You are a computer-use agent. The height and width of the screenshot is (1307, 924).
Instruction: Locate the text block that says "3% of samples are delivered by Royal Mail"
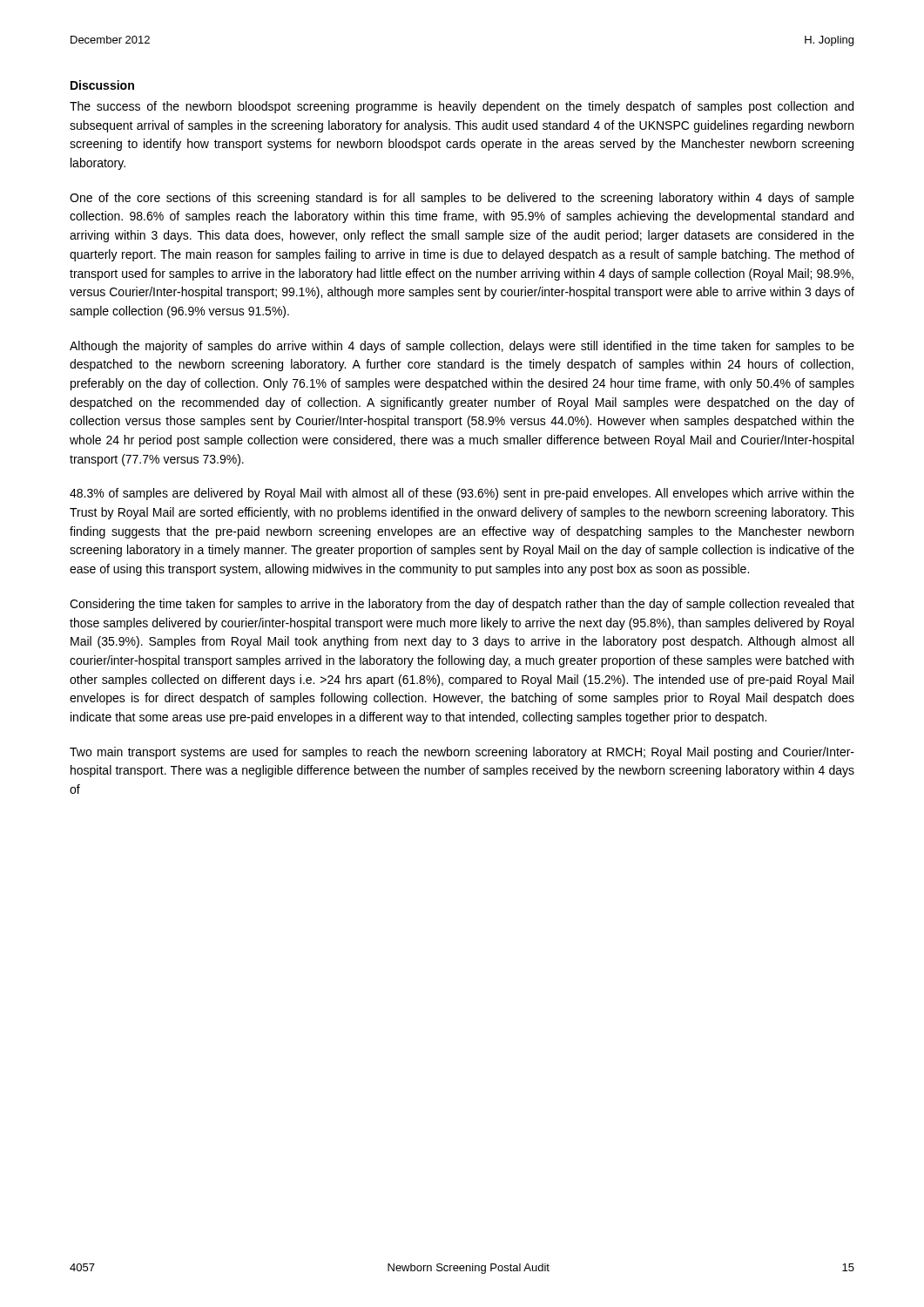462,531
